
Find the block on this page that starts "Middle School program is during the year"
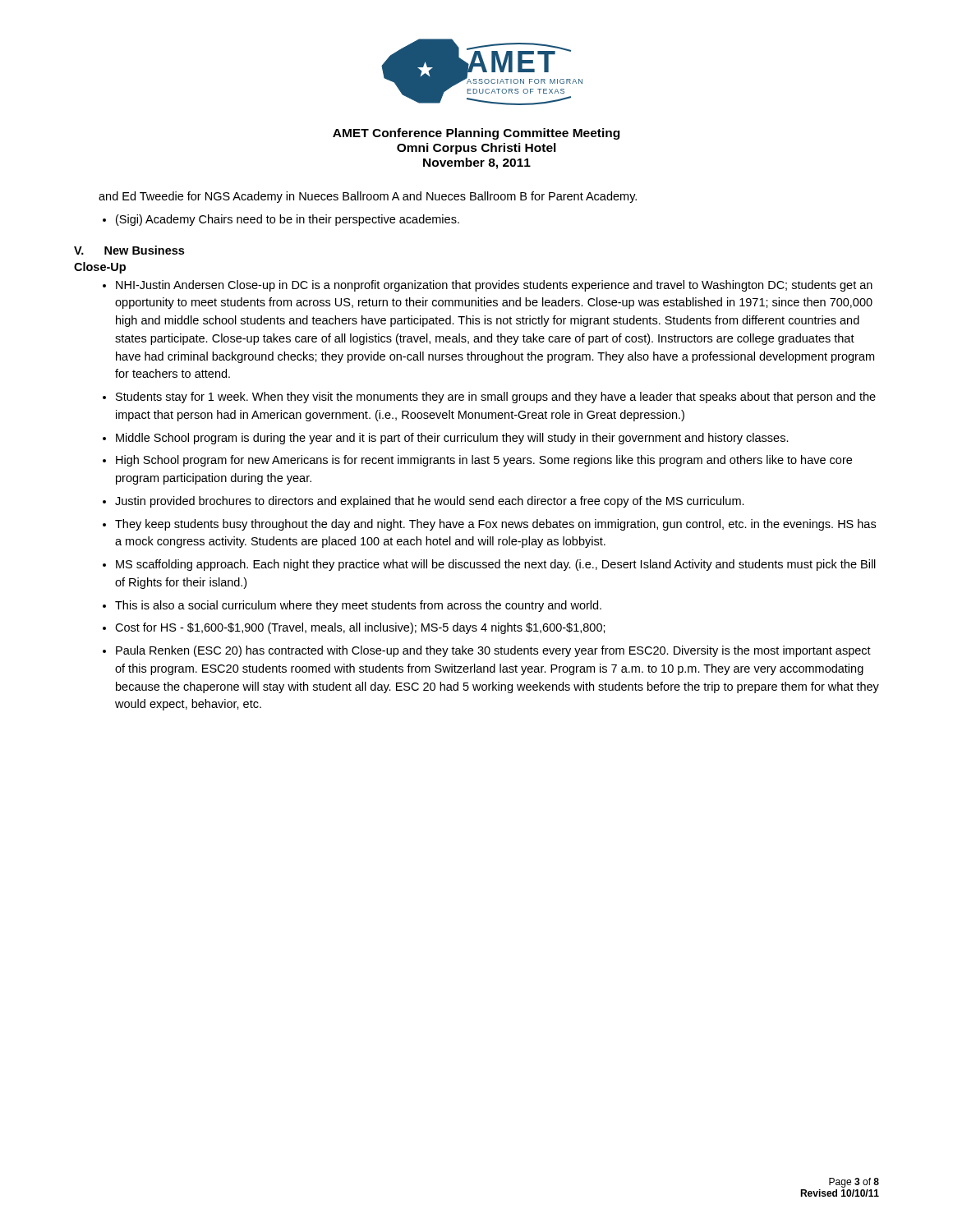click(x=452, y=437)
